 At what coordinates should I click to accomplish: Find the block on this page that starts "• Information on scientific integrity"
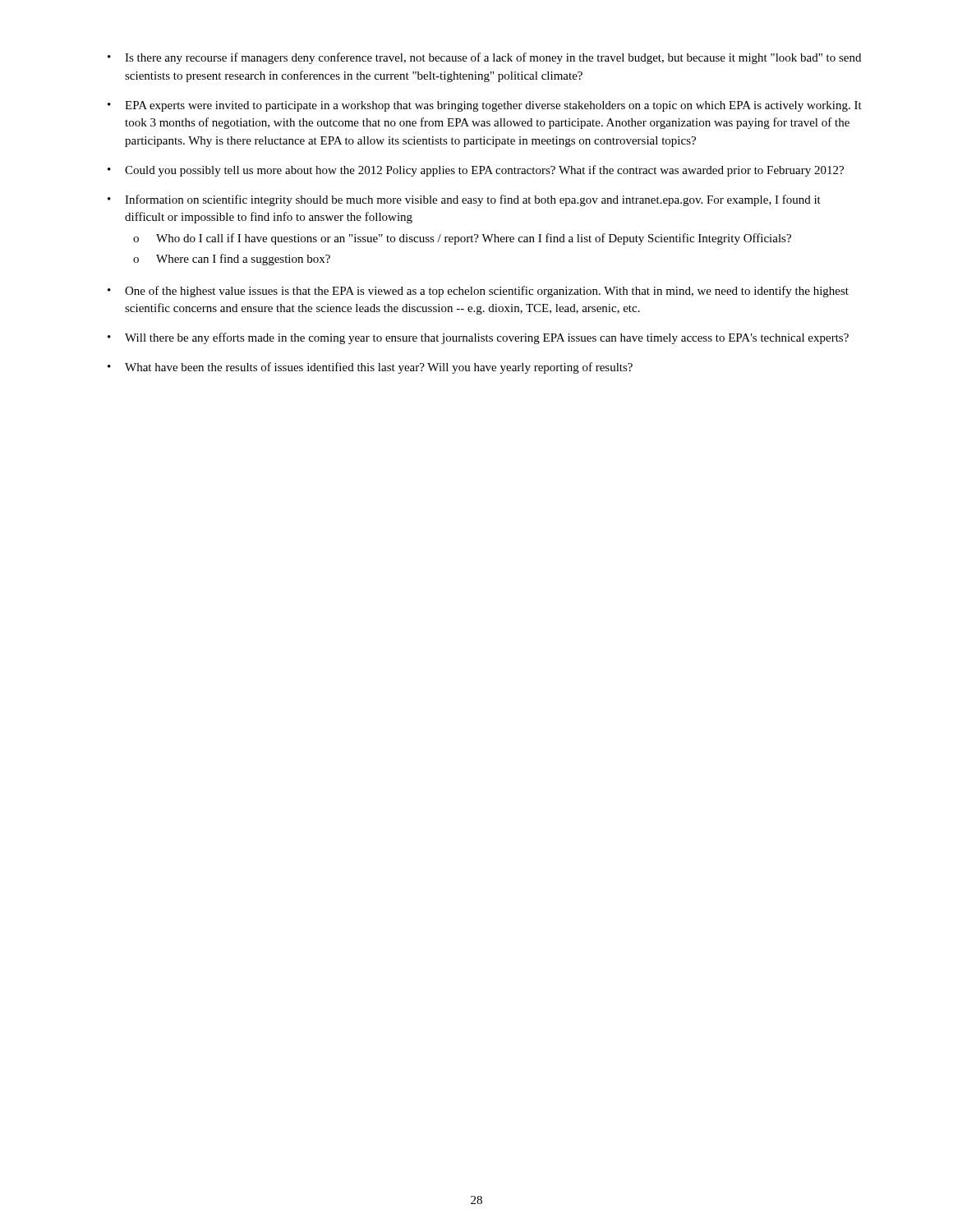pos(485,231)
